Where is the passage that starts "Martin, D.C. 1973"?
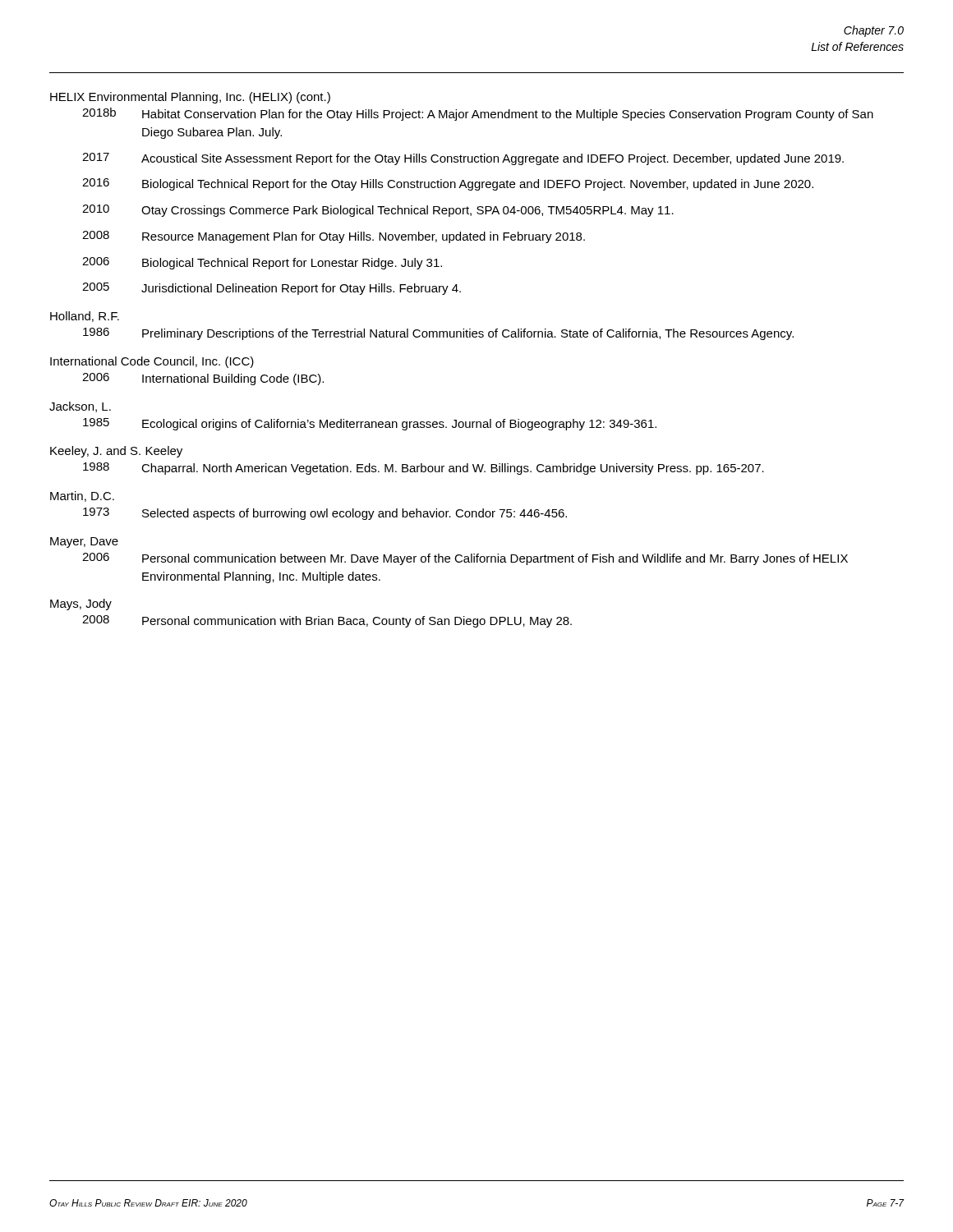This screenshot has width=953, height=1232. point(476,505)
